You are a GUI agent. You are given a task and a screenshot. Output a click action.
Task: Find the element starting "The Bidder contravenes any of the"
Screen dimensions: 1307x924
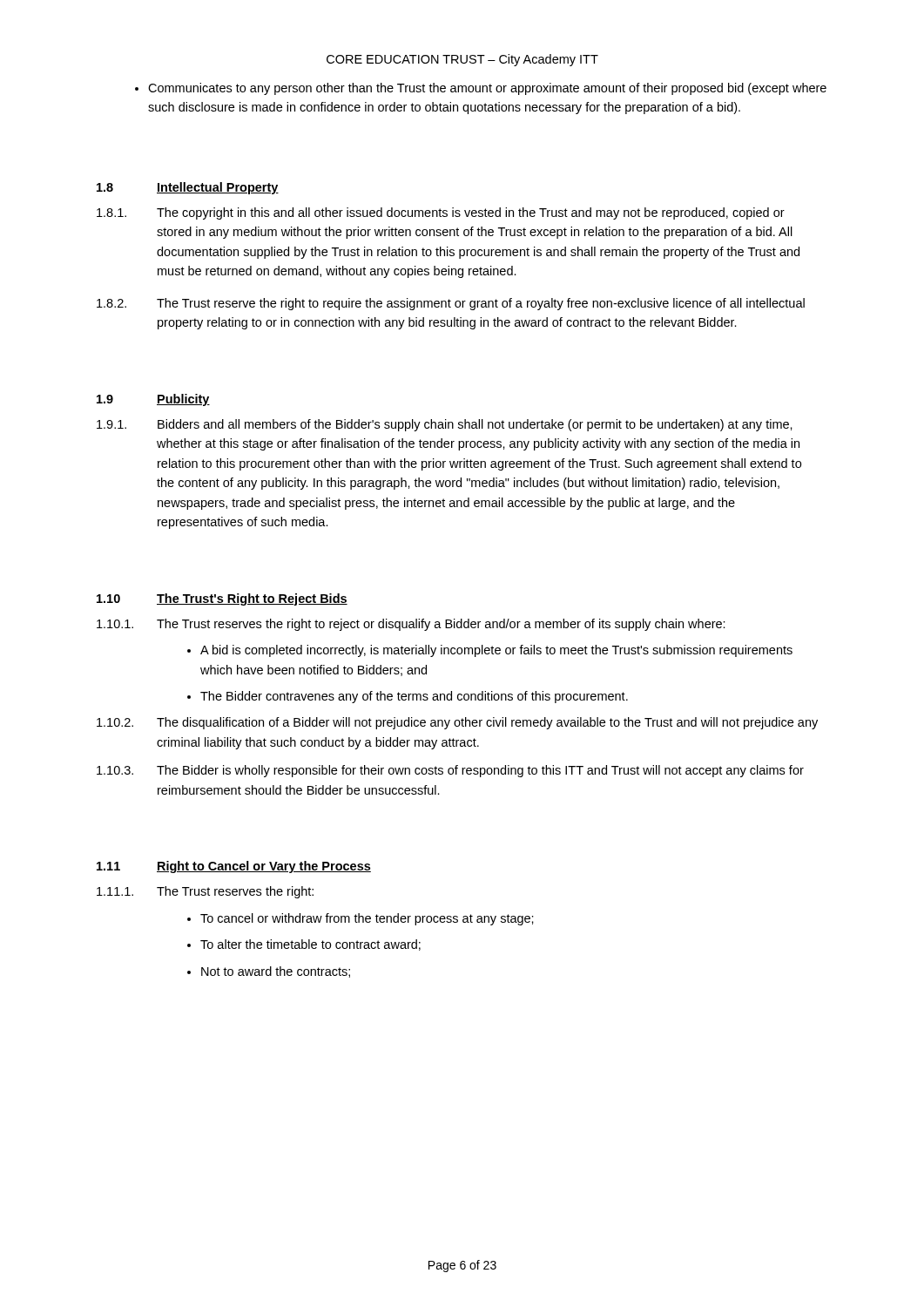(x=506, y=696)
